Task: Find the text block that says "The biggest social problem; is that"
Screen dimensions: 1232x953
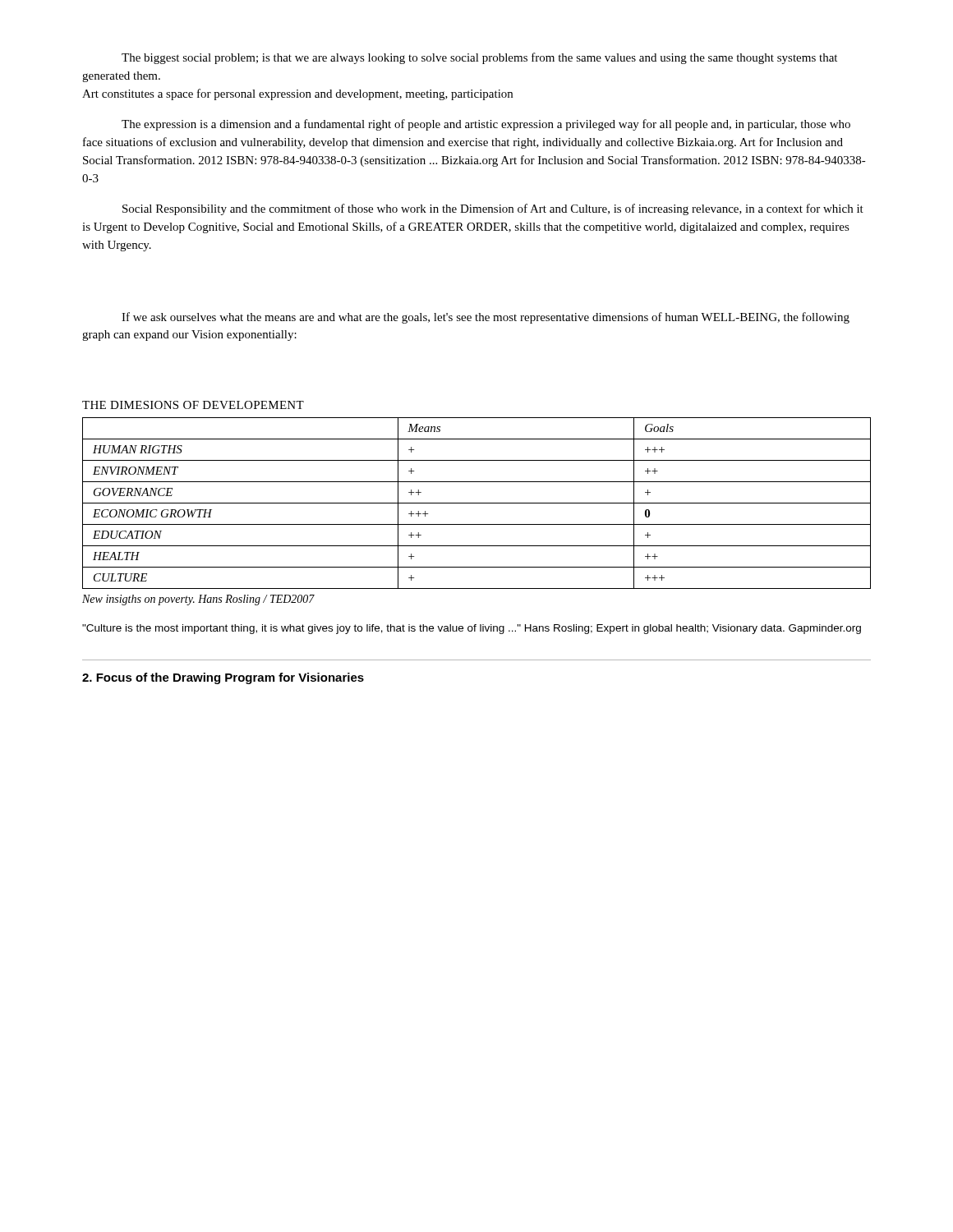Action: [479, 58]
